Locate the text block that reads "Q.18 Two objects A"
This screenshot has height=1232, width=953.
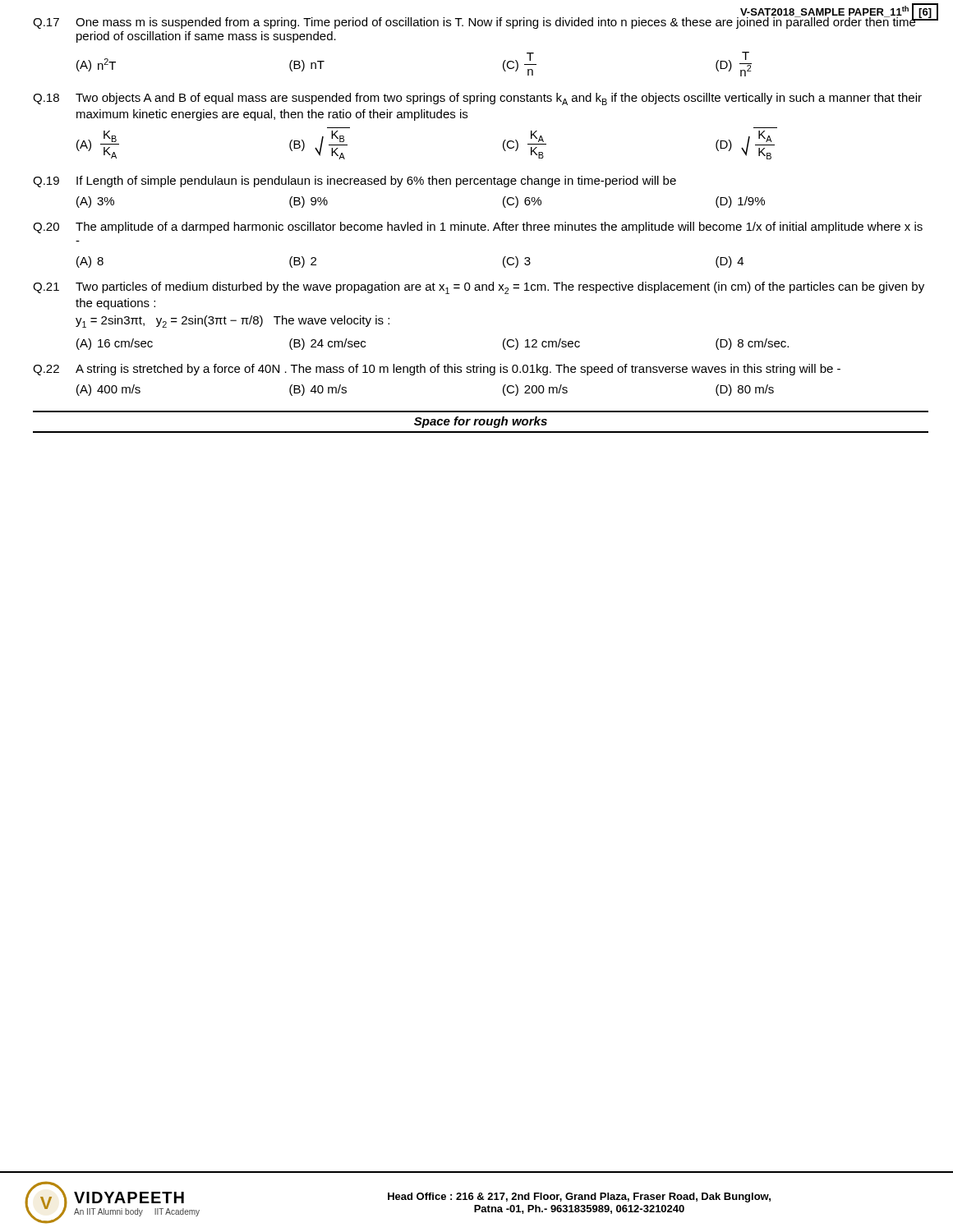tap(477, 99)
